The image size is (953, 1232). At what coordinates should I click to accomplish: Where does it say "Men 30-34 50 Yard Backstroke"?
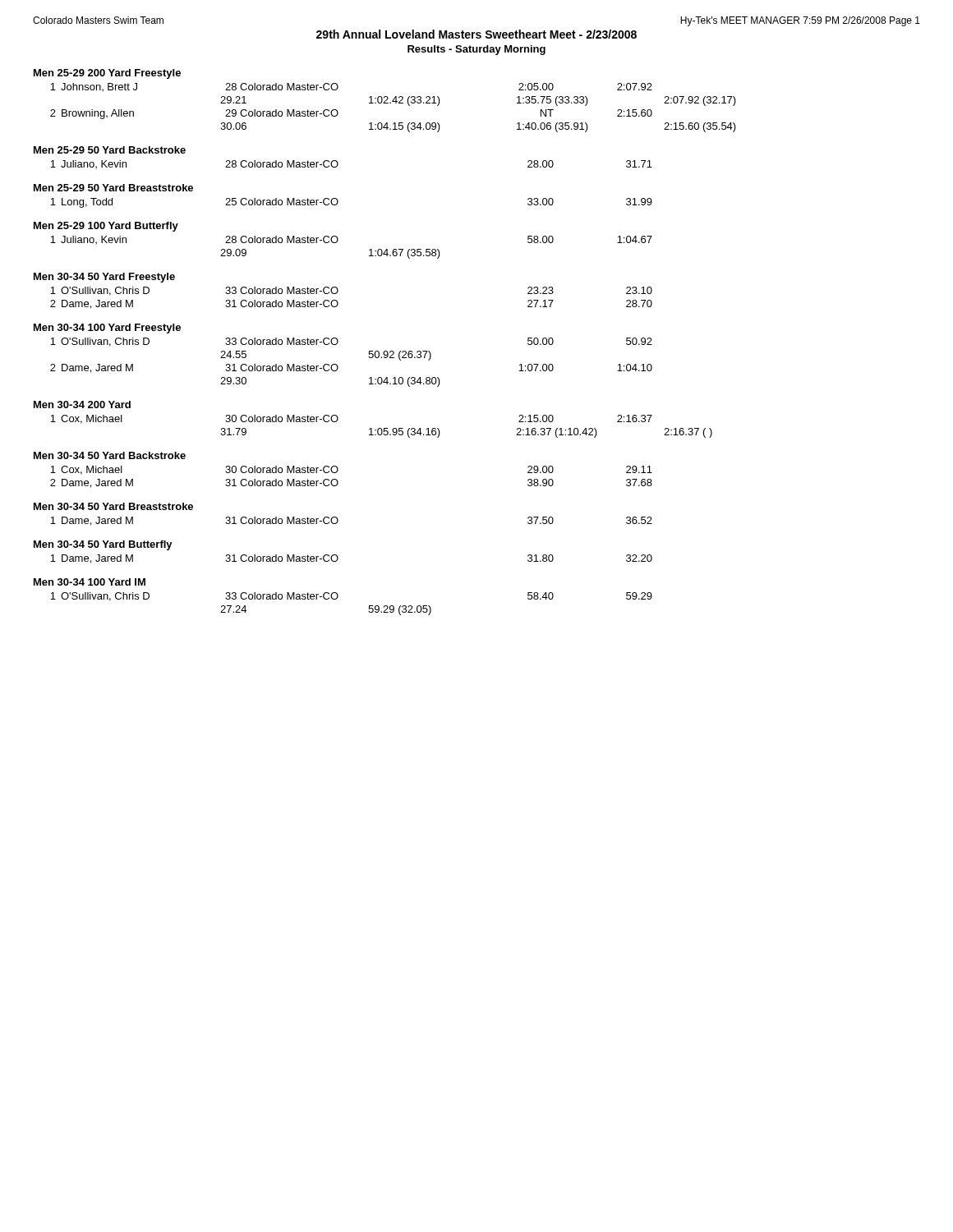point(109,455)
